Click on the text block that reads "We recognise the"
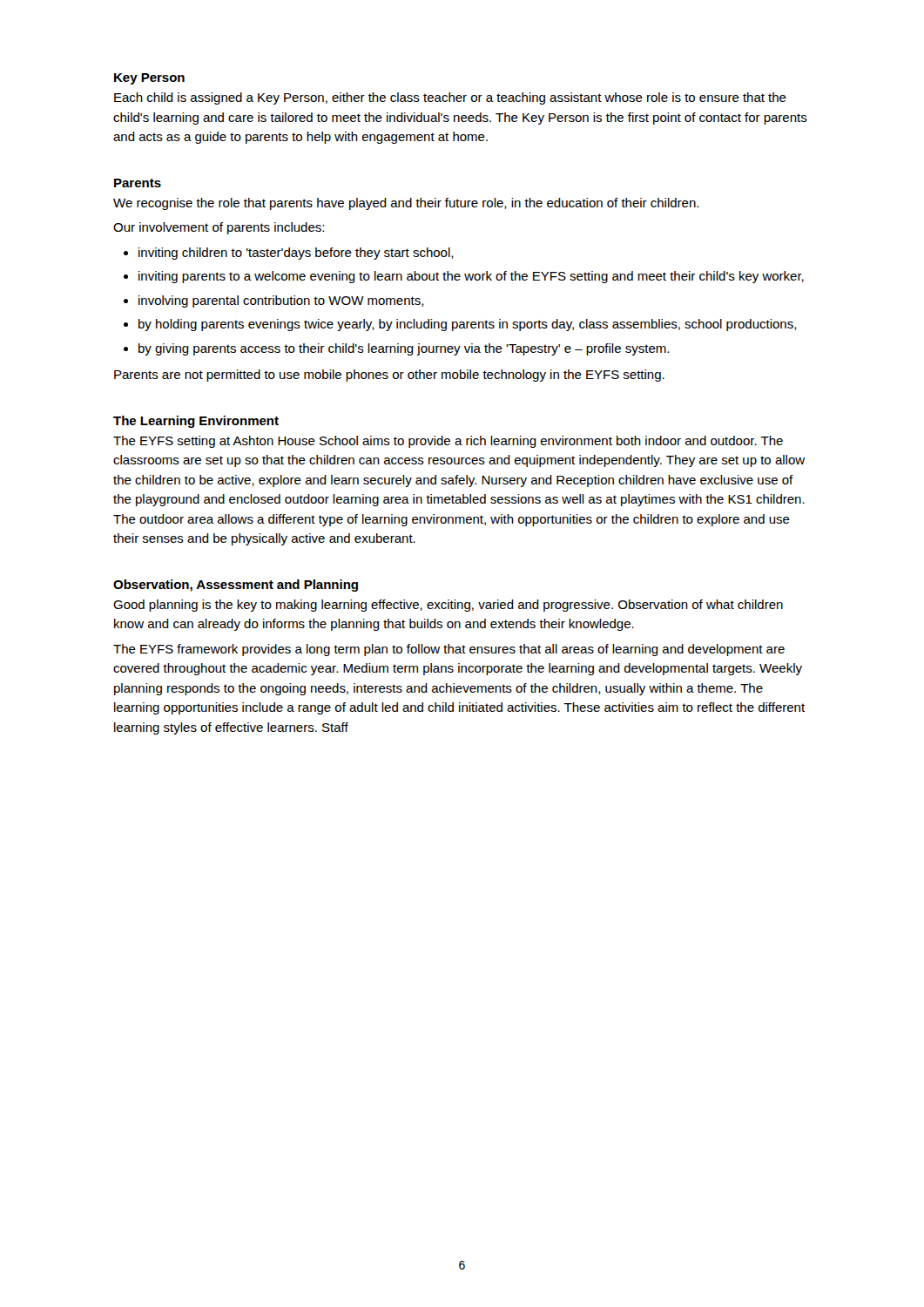Viewport: 924px width, 1307px height. tap(462, 215)
